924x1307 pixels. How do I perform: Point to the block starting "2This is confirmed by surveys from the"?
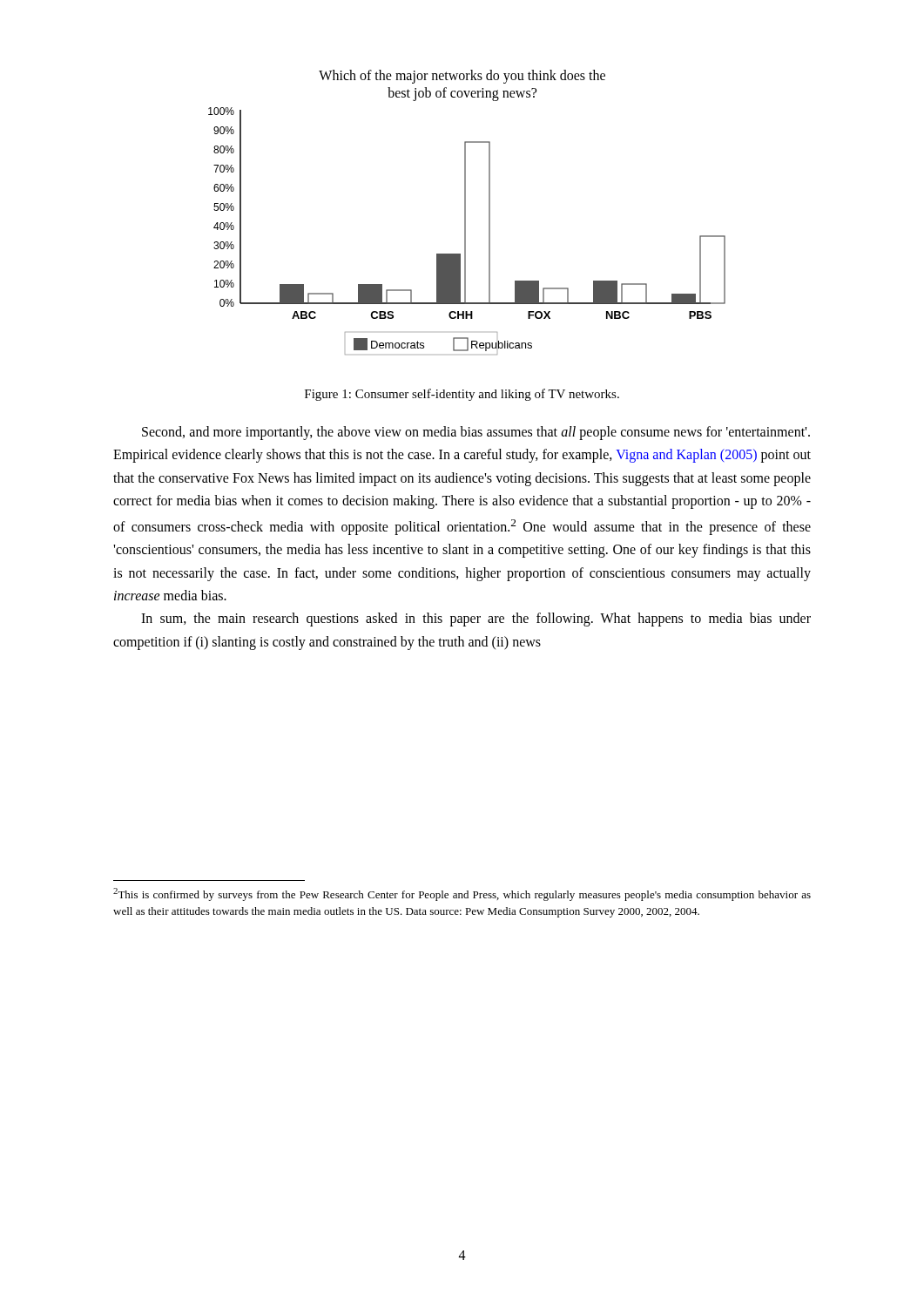[462, 902]
